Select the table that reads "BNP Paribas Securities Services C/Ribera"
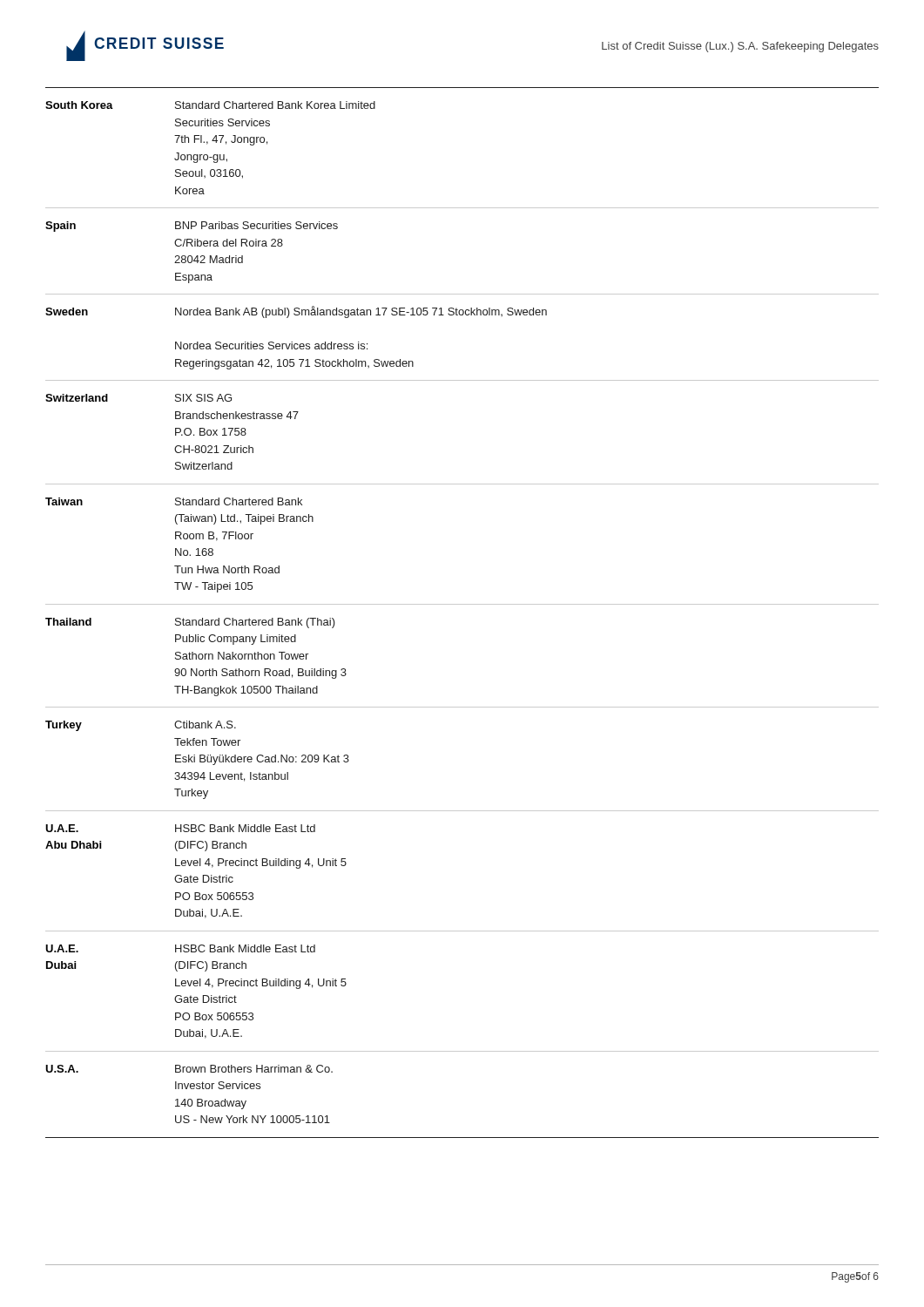This screenshot has height=1307, width=924. click(x=462, y=613)
